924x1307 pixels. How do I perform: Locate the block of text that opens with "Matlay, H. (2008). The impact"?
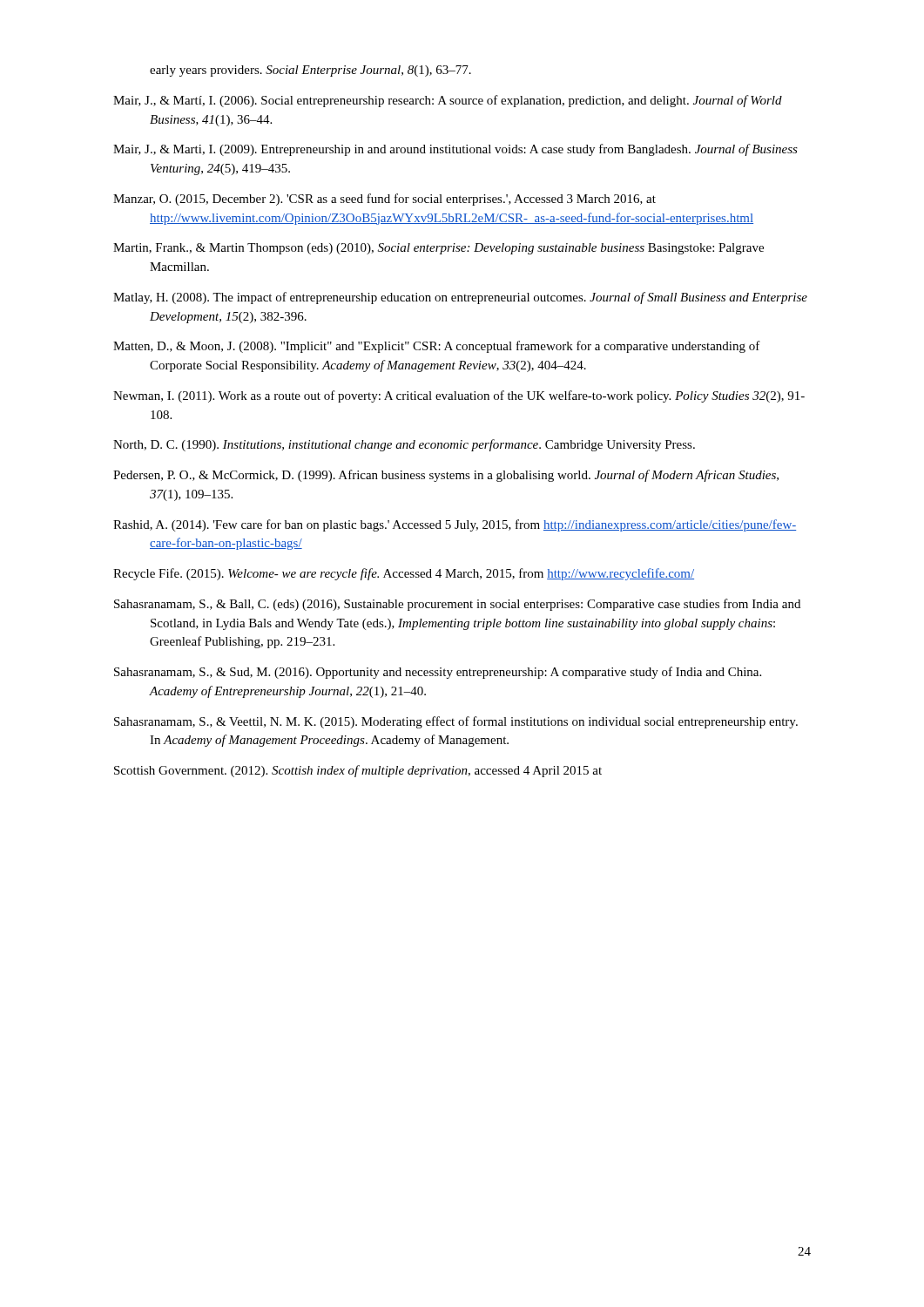(x=460, y=306)
